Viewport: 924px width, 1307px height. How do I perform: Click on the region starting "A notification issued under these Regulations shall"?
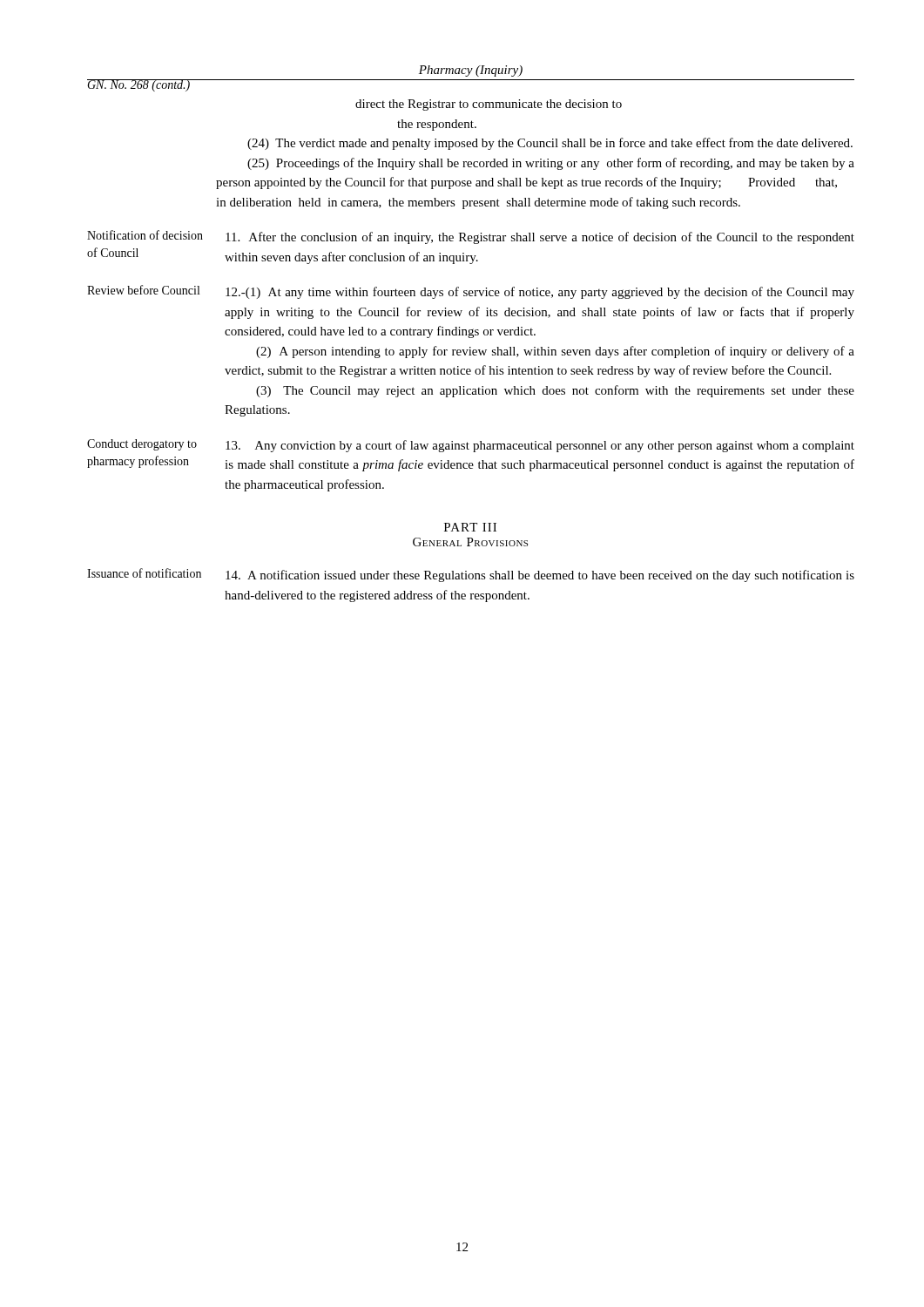(540, 585)
